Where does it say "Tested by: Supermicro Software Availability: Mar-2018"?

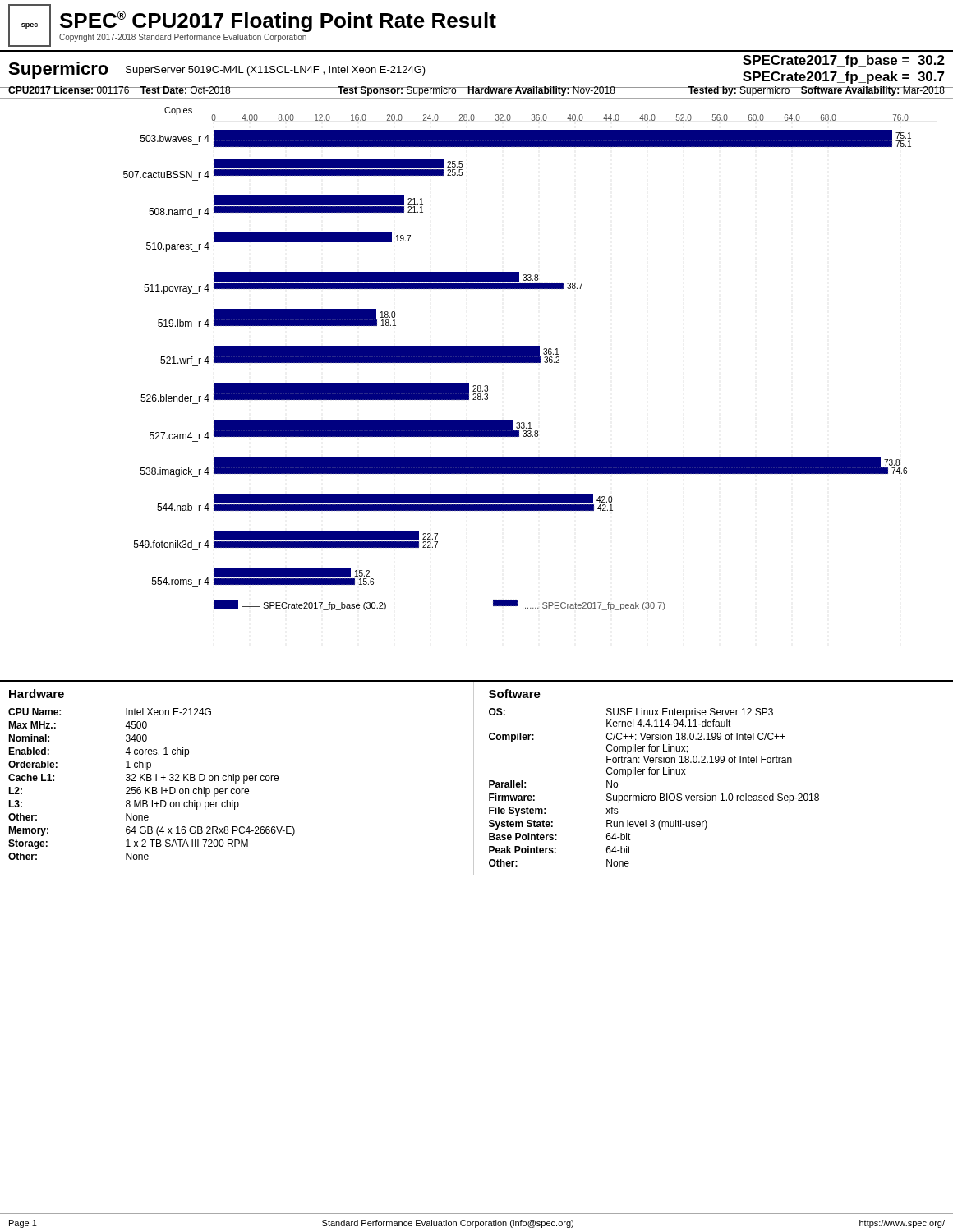coord(816,90)
